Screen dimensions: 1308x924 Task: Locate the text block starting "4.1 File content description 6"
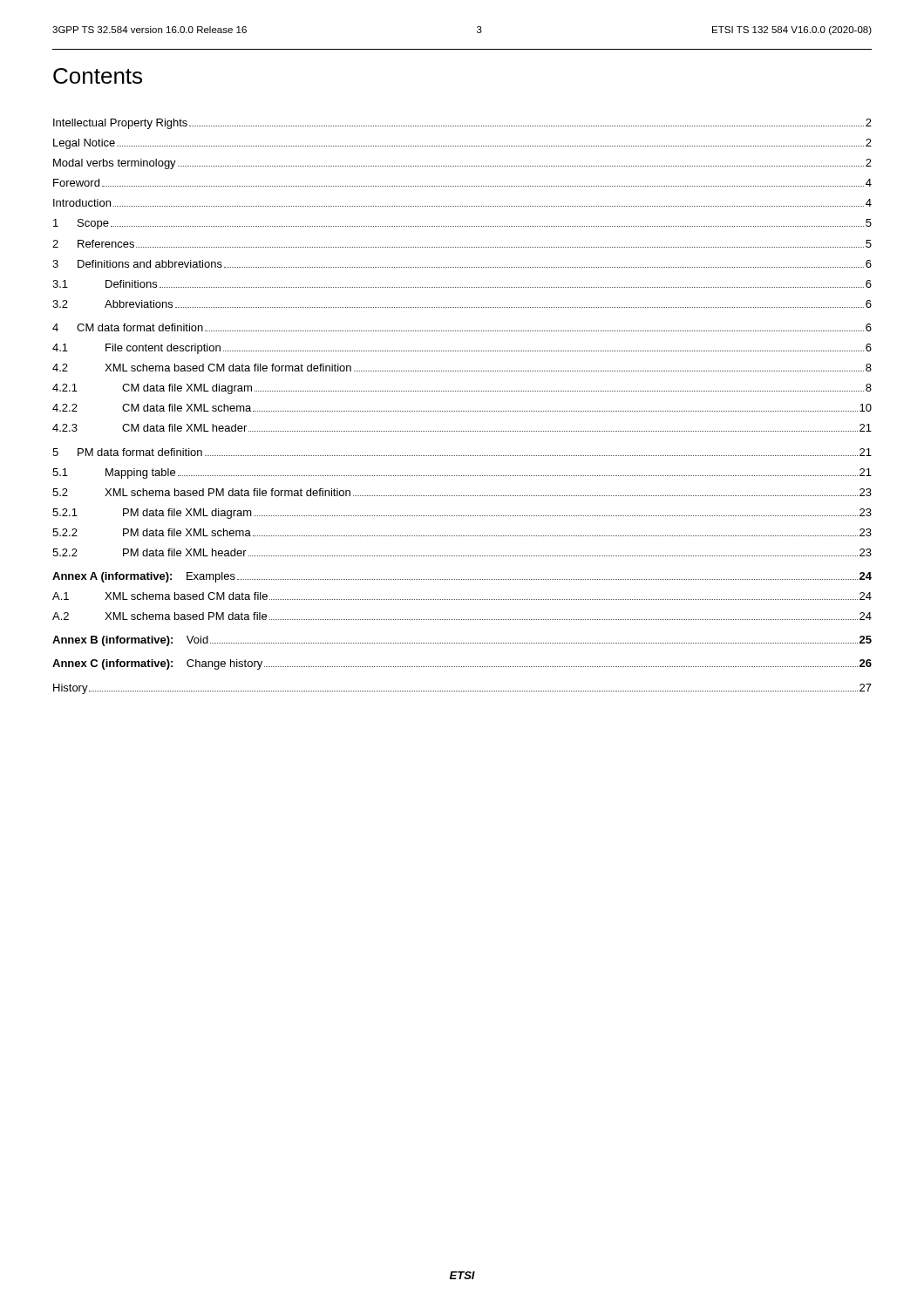pyautogui.click(x=462, y=348)
